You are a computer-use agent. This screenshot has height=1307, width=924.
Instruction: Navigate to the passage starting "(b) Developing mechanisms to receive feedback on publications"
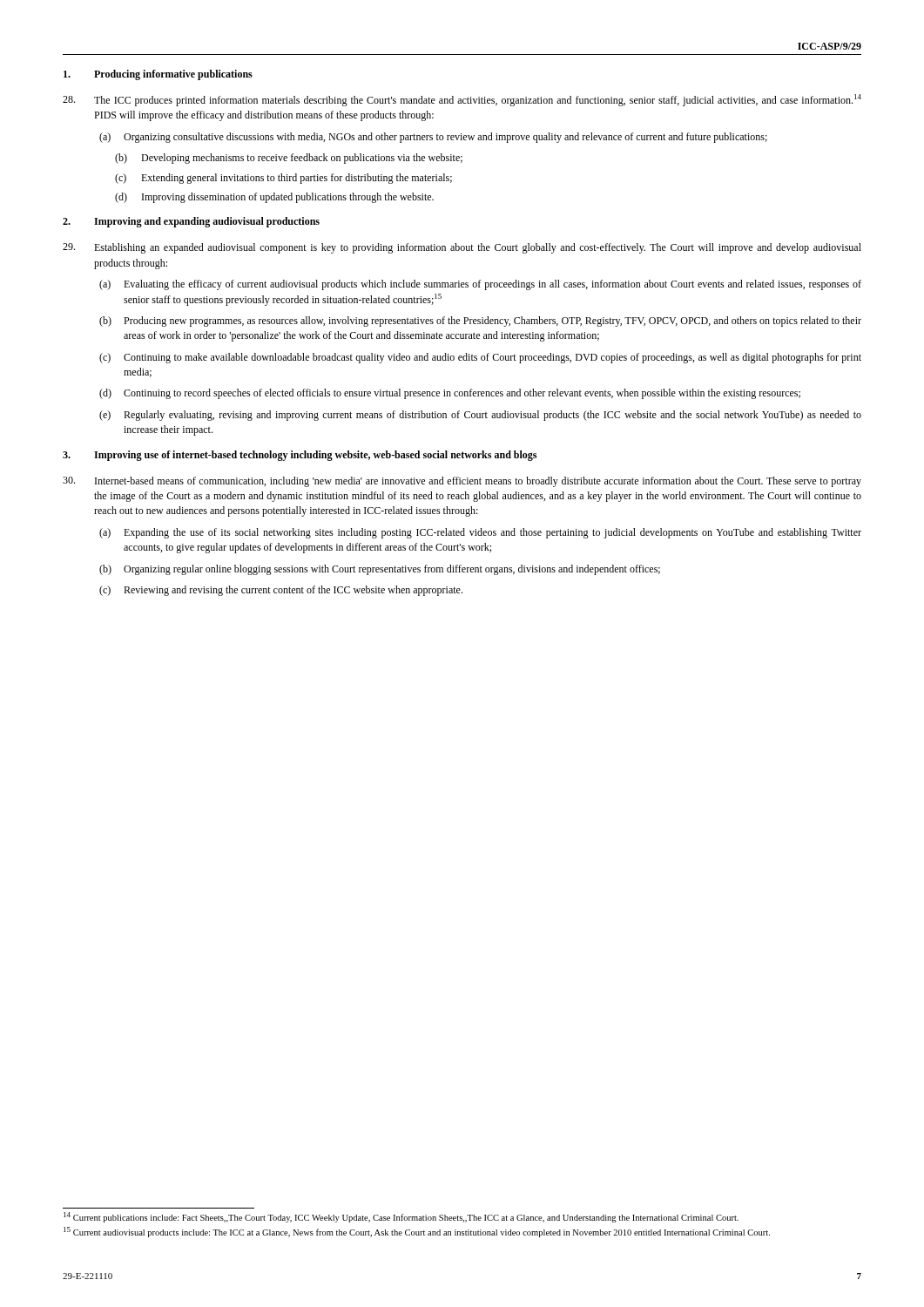pyautogui.click(x=289, y=159)
